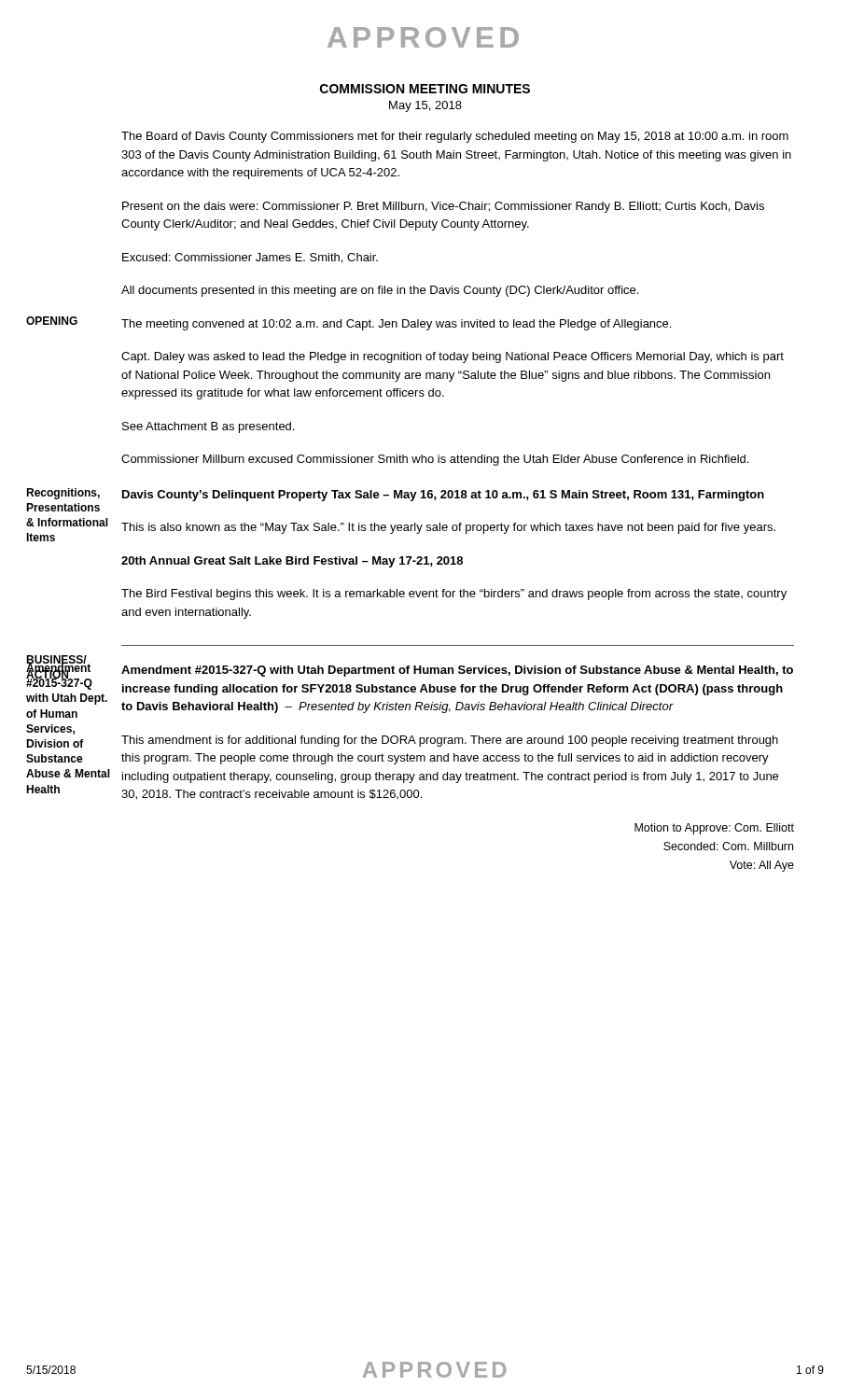Point to the text starting "Recognitions,Presentations& InformationalItems"
This screenshot has height=1400, width=850.
67,515
